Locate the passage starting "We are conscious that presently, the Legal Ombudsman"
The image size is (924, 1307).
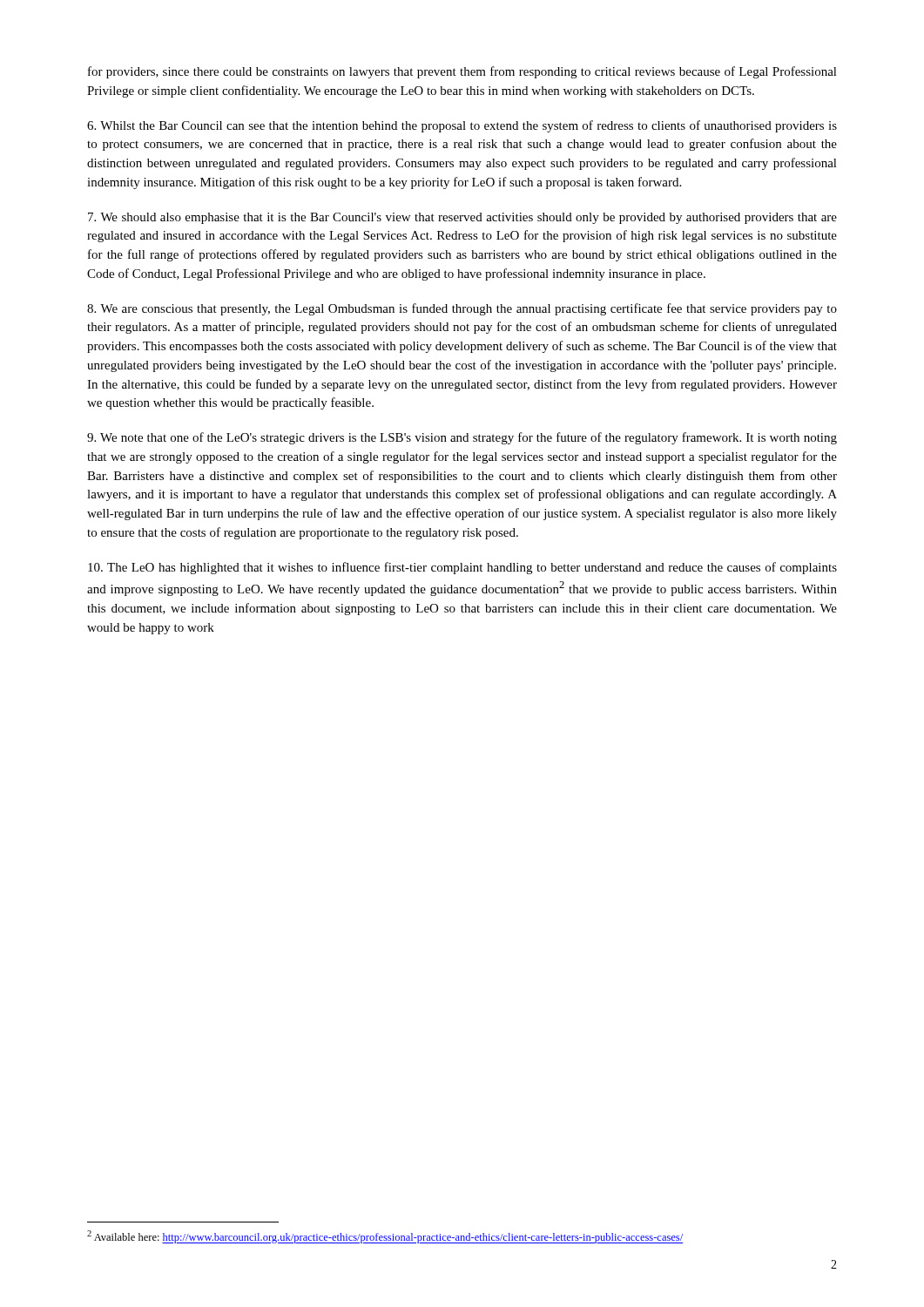[x=462, y=355]
